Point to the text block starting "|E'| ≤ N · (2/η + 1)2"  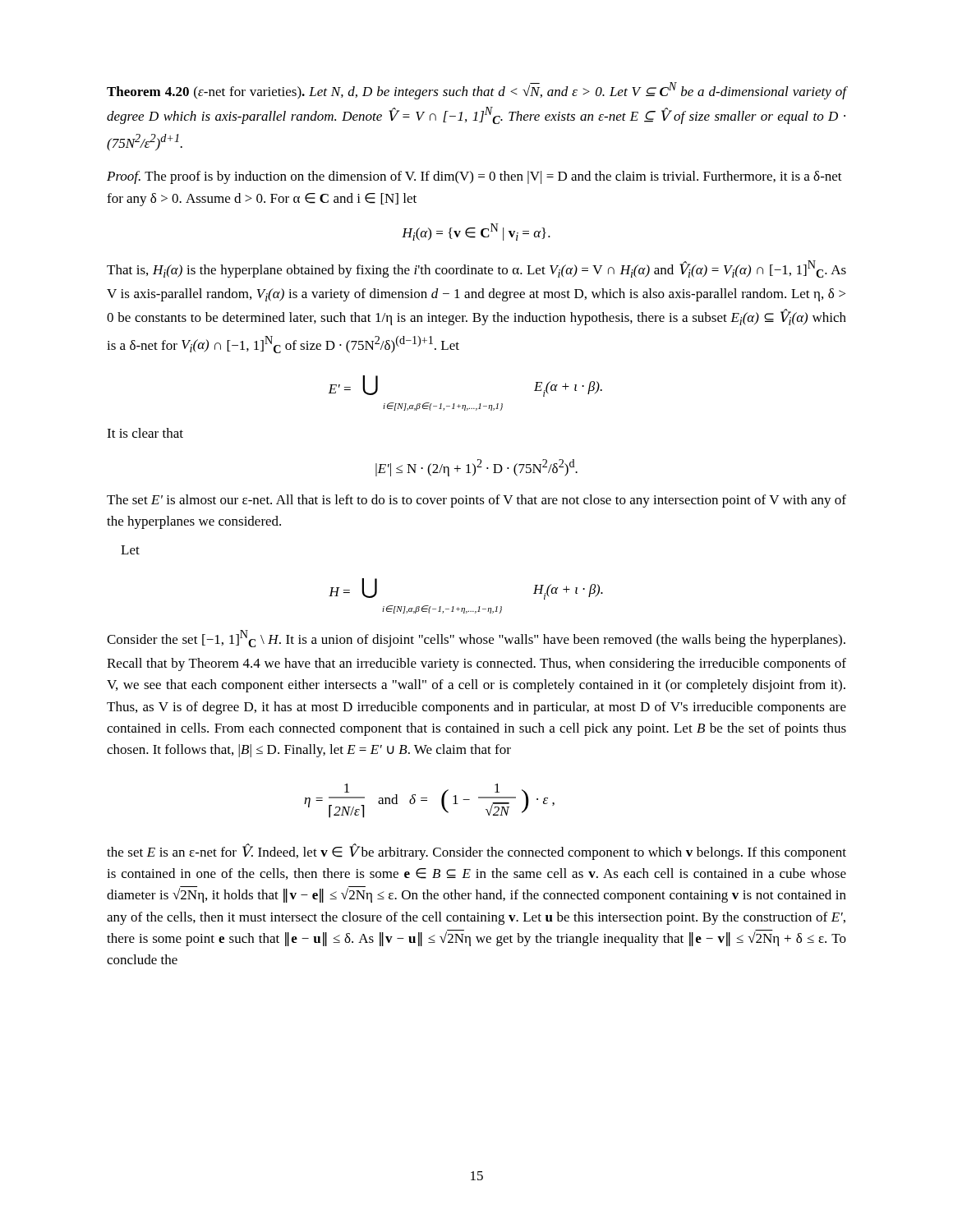click(476, 466)
